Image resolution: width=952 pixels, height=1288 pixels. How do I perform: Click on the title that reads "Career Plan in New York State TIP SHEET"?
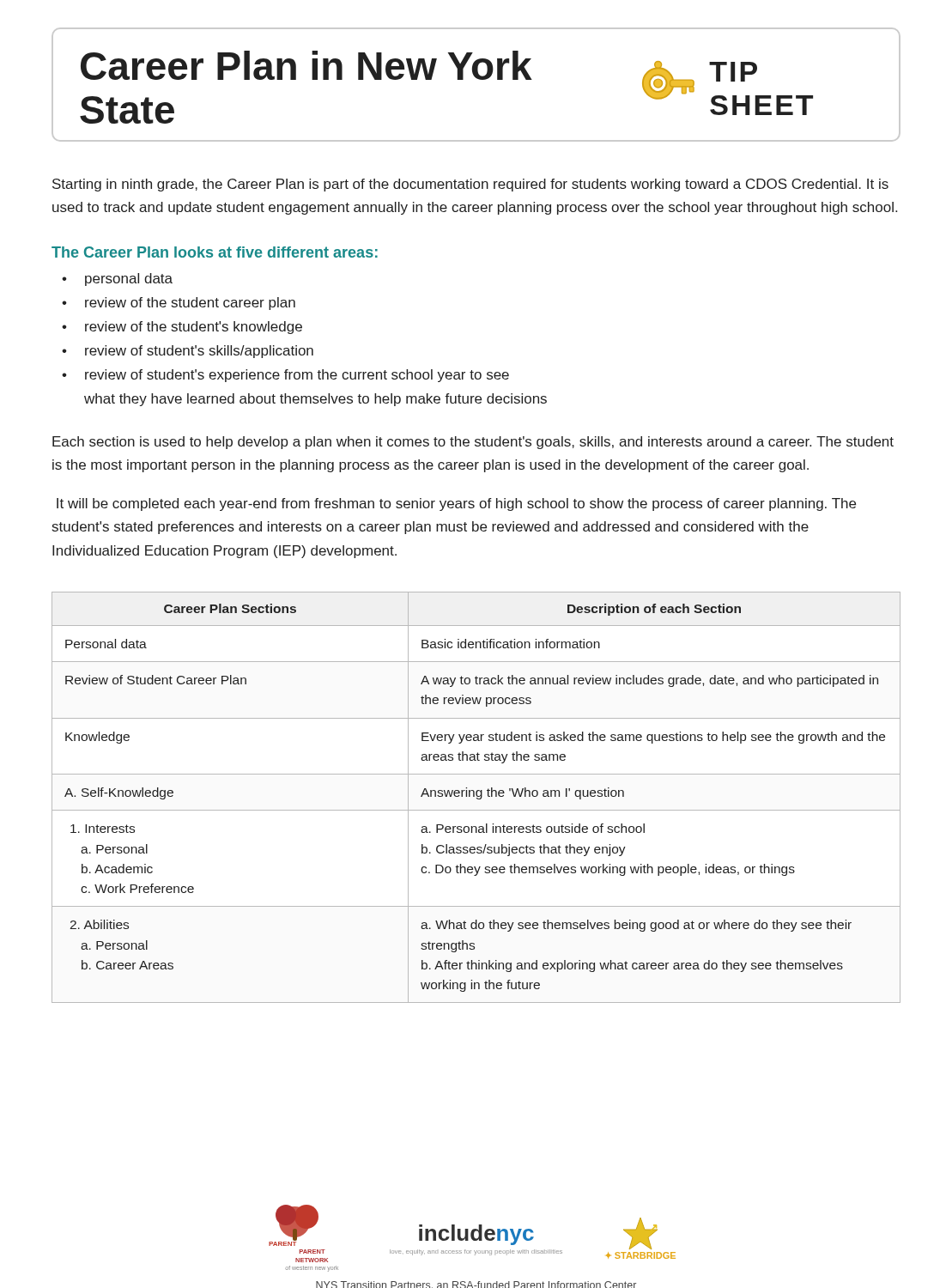click(x=476, y=88)
